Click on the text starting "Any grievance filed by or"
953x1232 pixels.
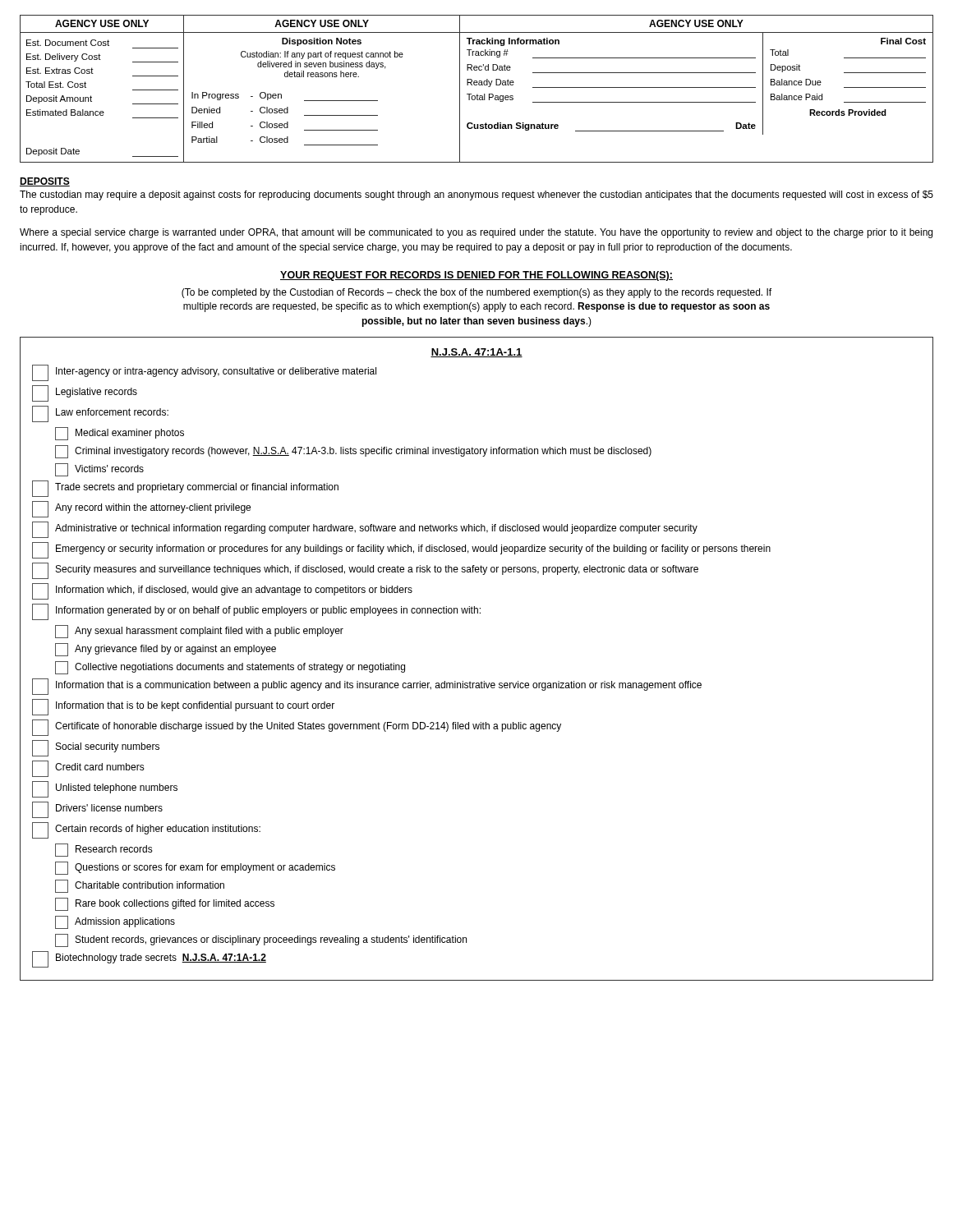(166, 649)
